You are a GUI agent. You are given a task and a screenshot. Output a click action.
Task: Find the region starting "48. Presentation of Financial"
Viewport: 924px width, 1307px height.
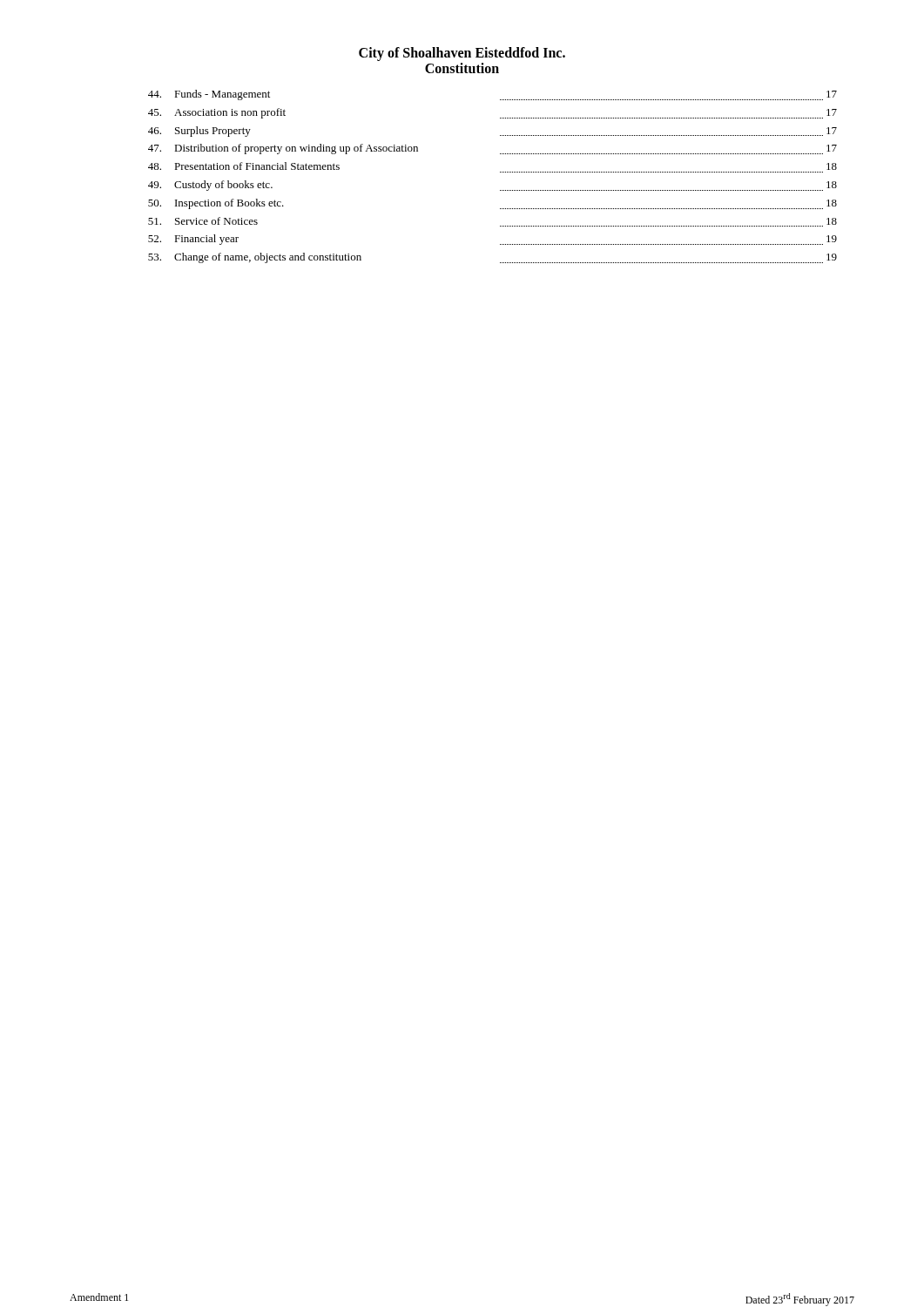250,166
